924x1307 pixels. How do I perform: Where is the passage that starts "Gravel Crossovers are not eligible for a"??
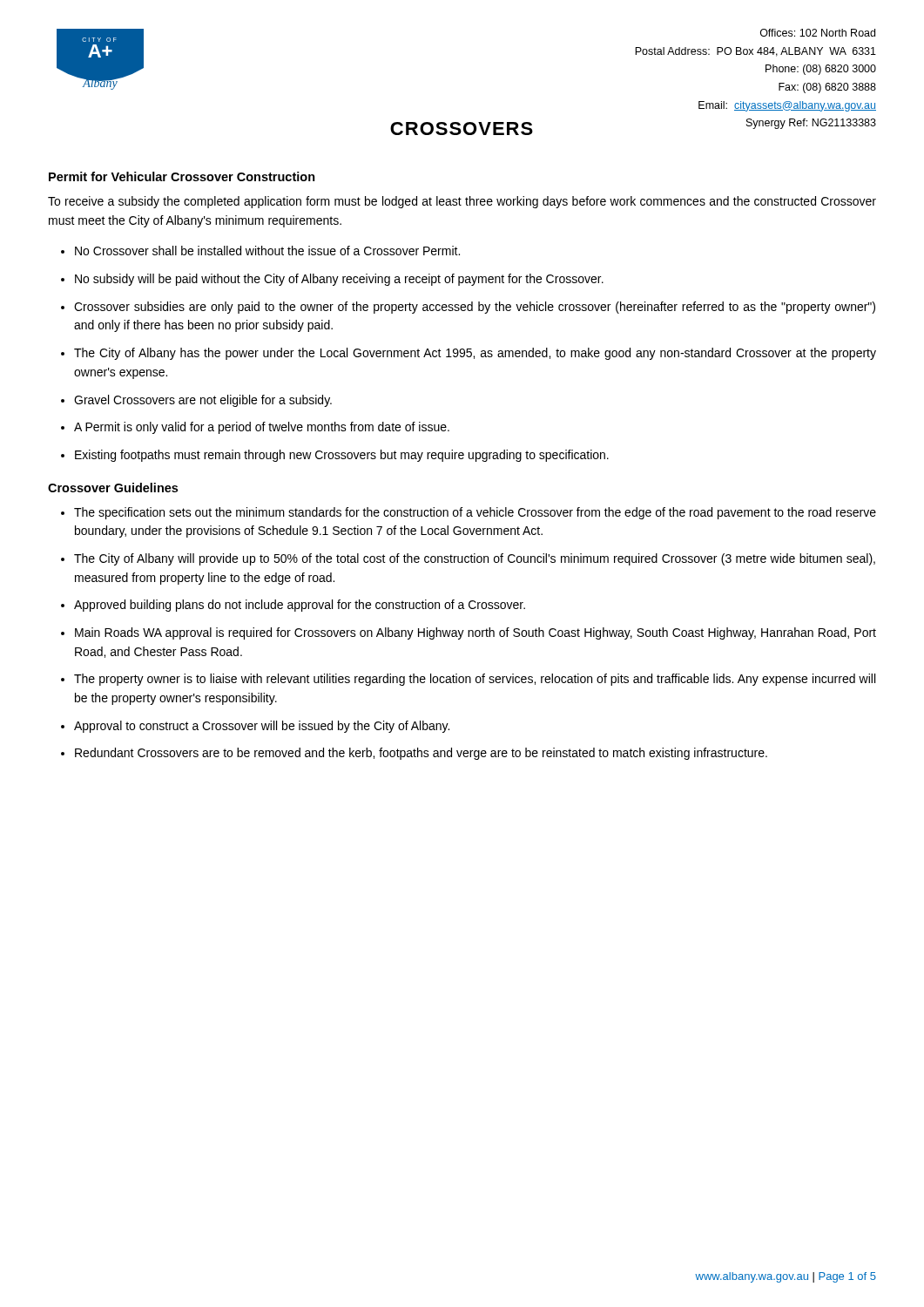click(203, 399)
